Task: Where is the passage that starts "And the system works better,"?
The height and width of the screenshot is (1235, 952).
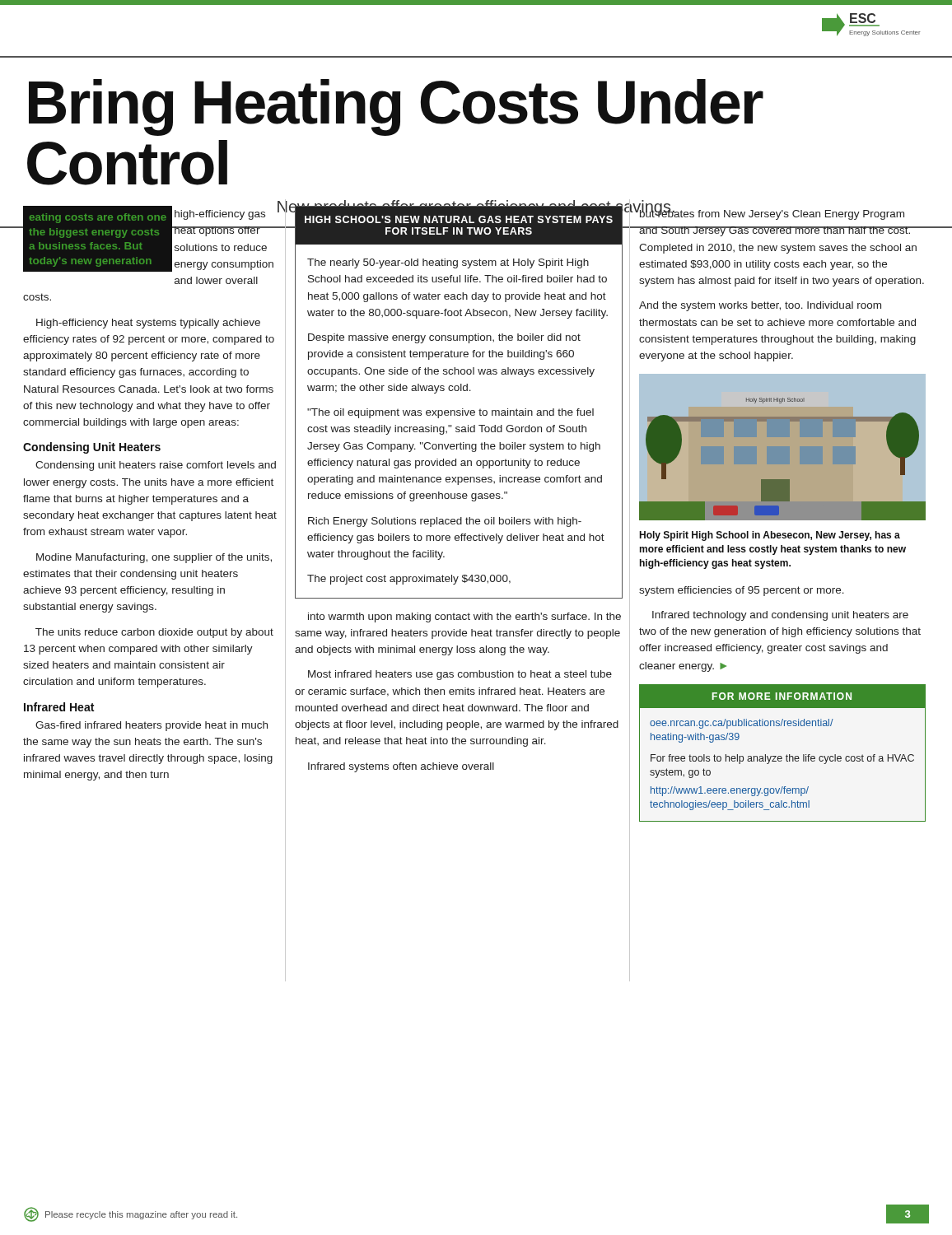Action: click(x=778, y=330)
